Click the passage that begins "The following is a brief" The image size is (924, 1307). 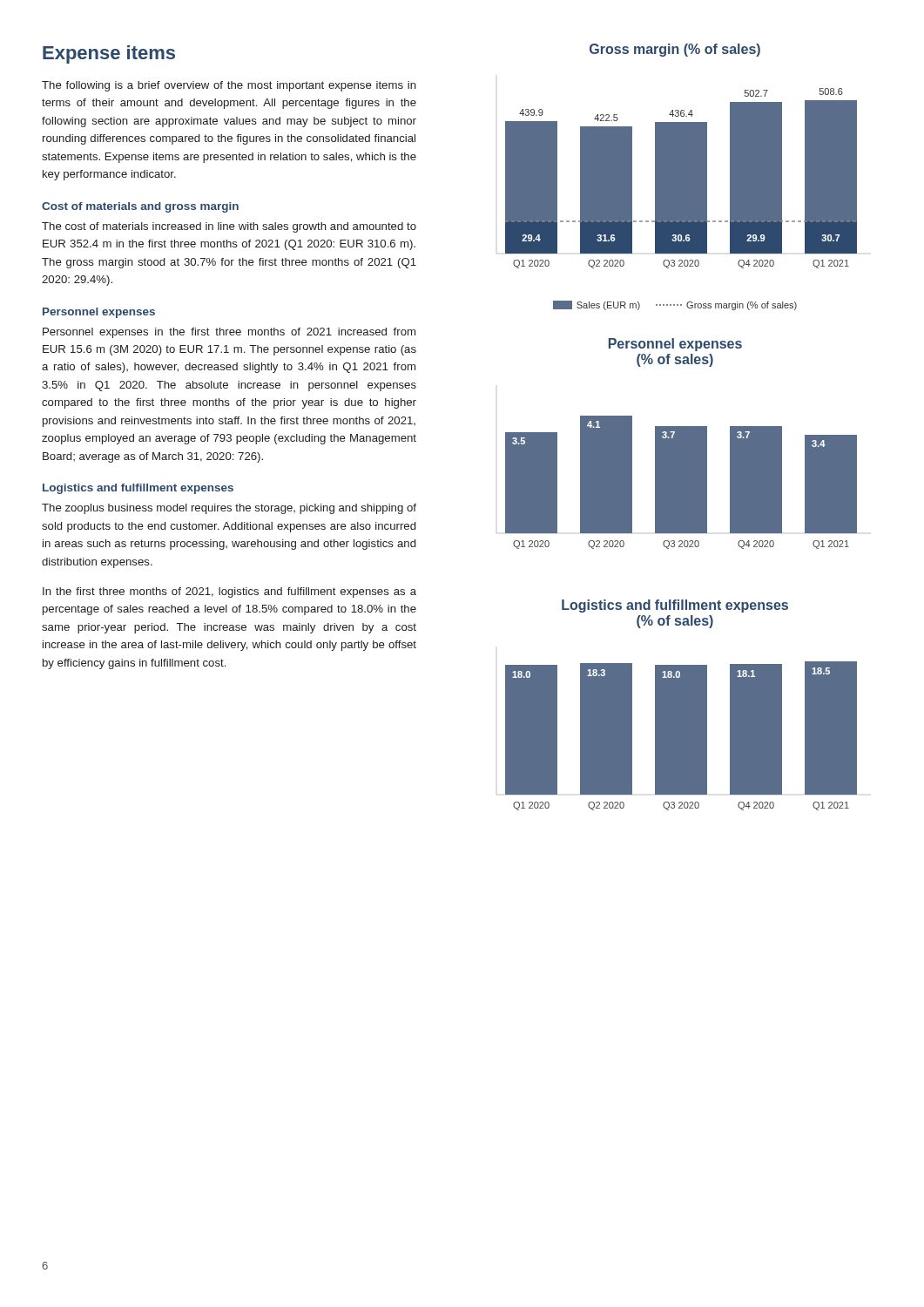point(229,130)
